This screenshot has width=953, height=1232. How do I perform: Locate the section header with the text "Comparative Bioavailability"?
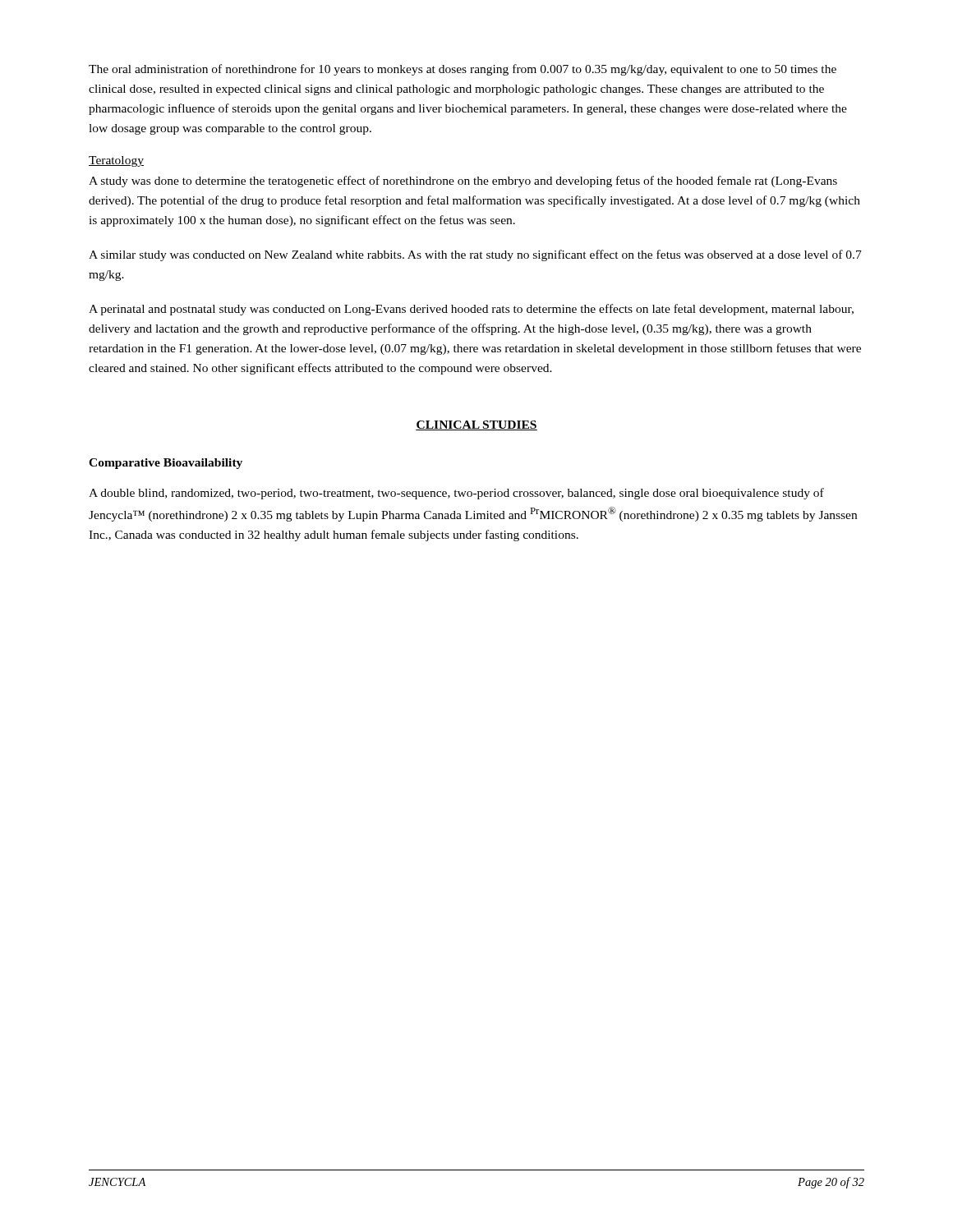(x=166, y=462)
